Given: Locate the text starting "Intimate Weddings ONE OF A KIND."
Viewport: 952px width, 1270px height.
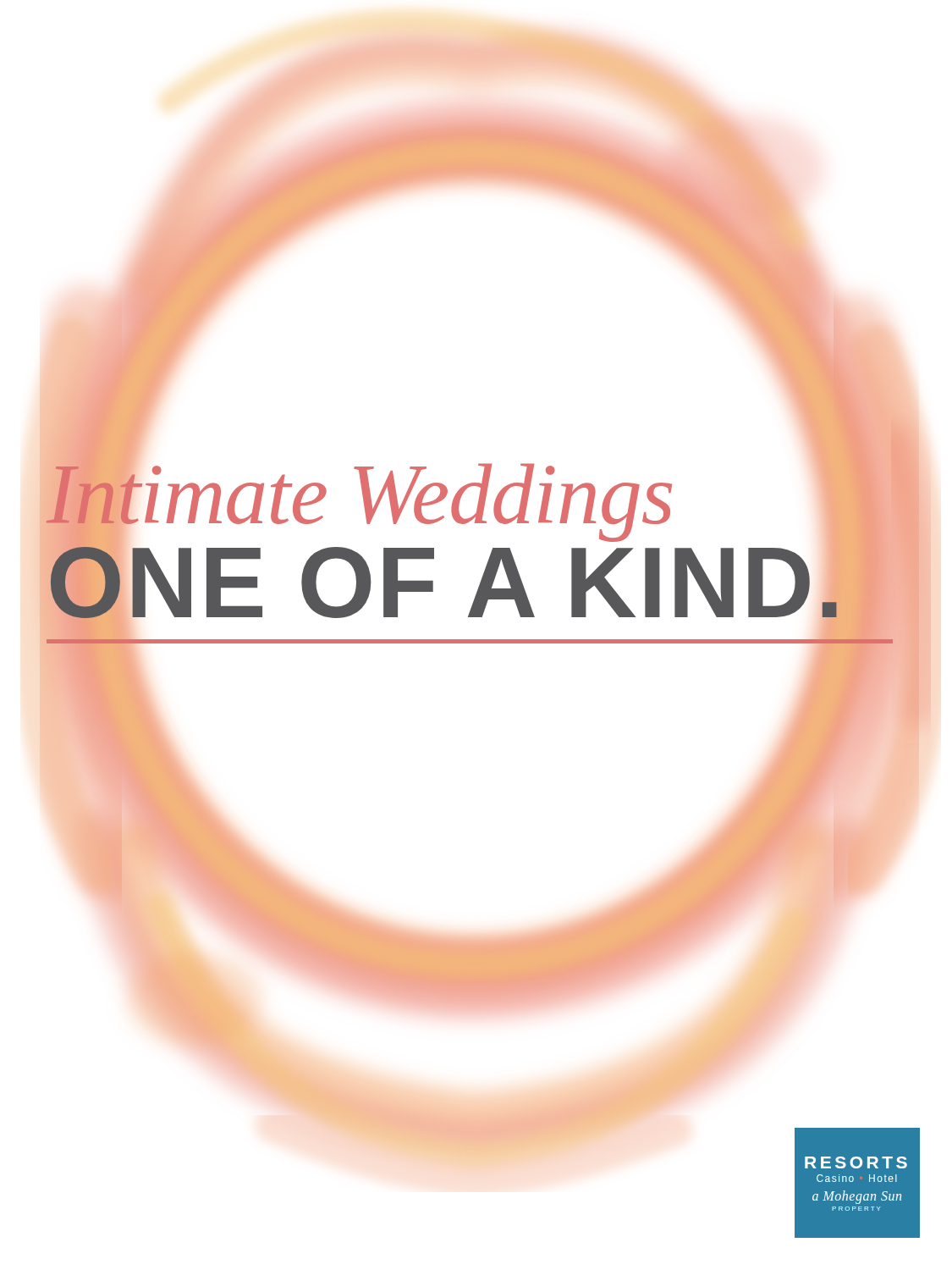Looking at the screenshot, I should pos(470,546).
